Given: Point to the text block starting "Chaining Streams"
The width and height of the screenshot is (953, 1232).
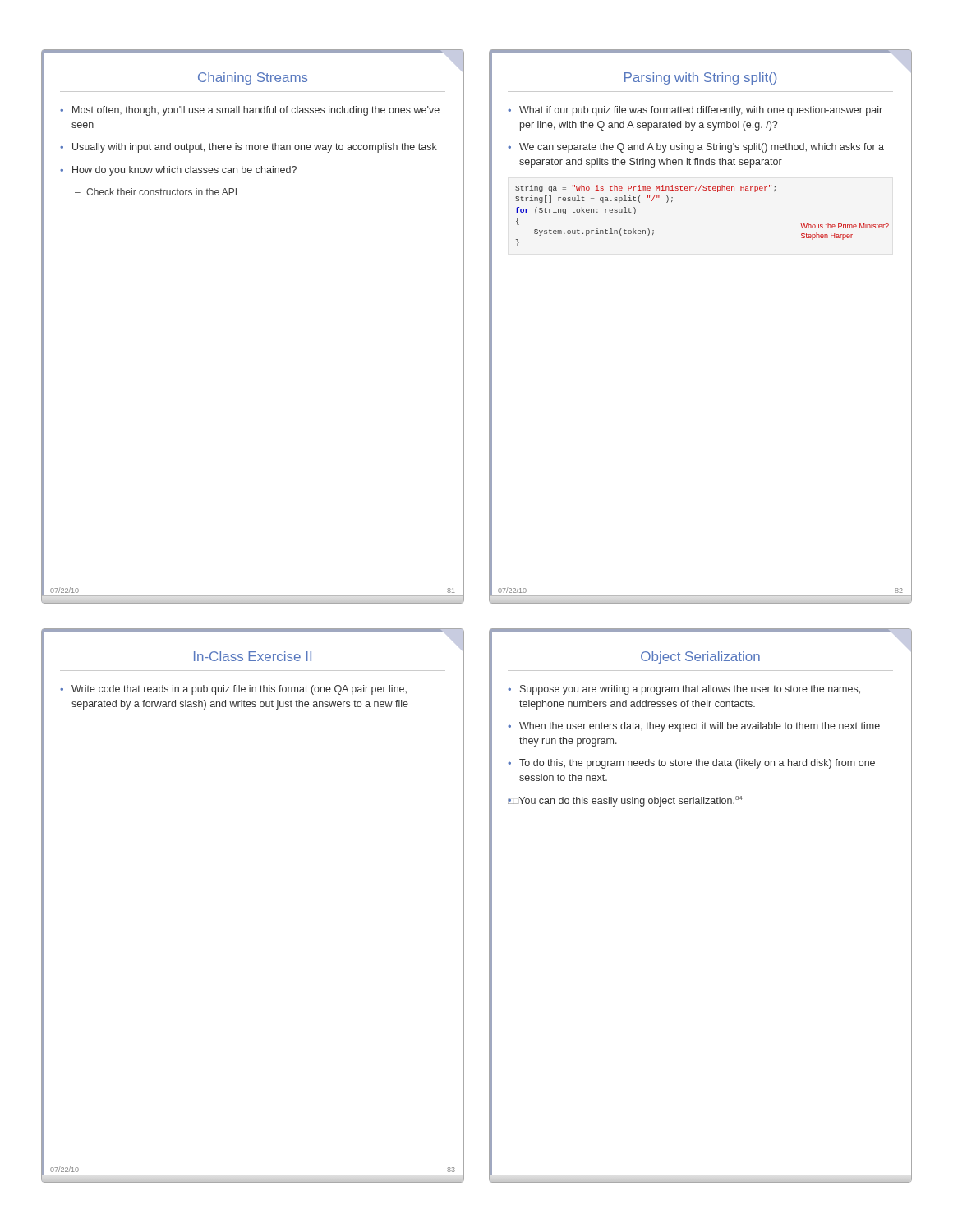Looking at the screenshot, I should click(253, 81).
